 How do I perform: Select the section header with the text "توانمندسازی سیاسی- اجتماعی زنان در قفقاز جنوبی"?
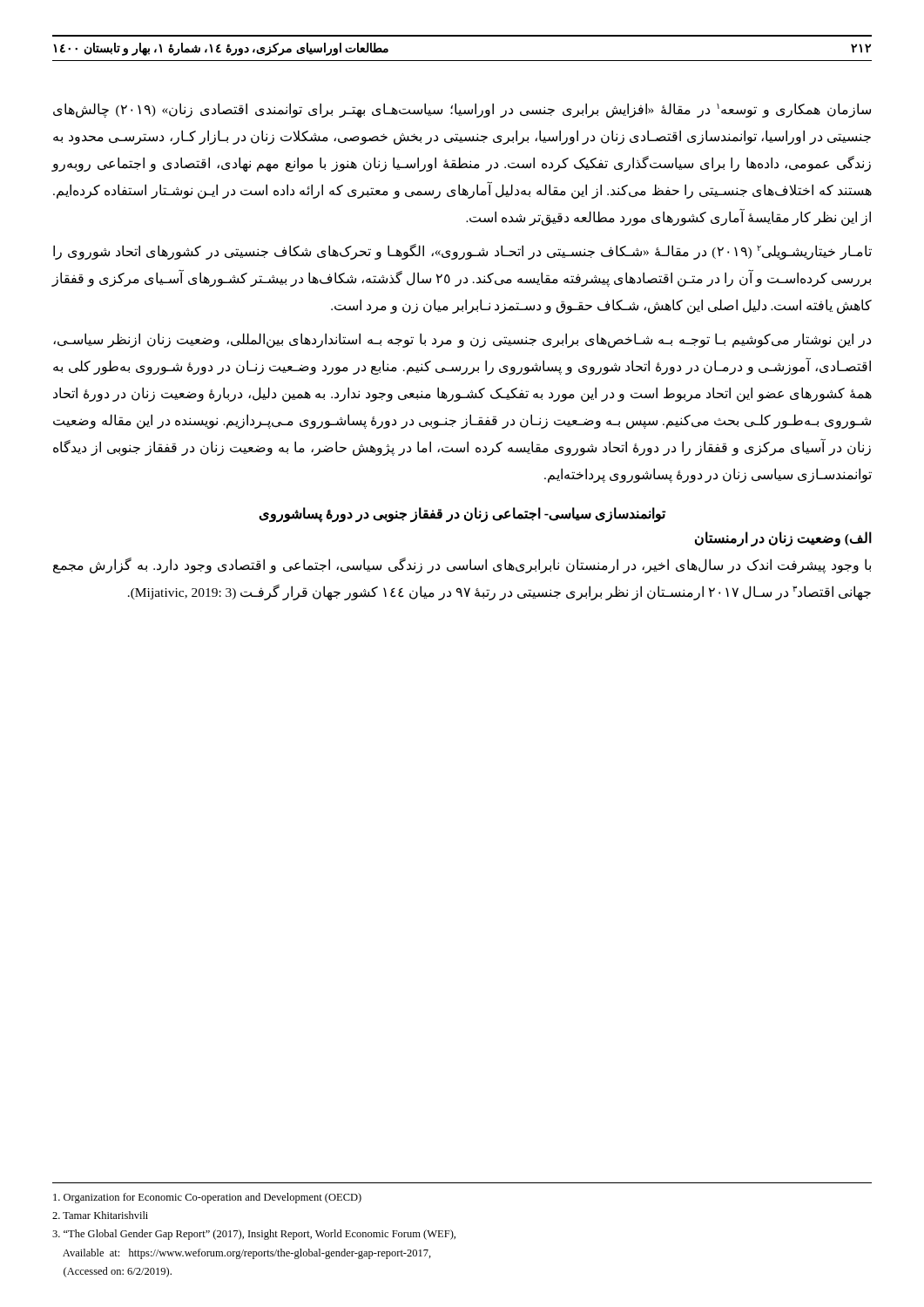[x=462, y=514]
